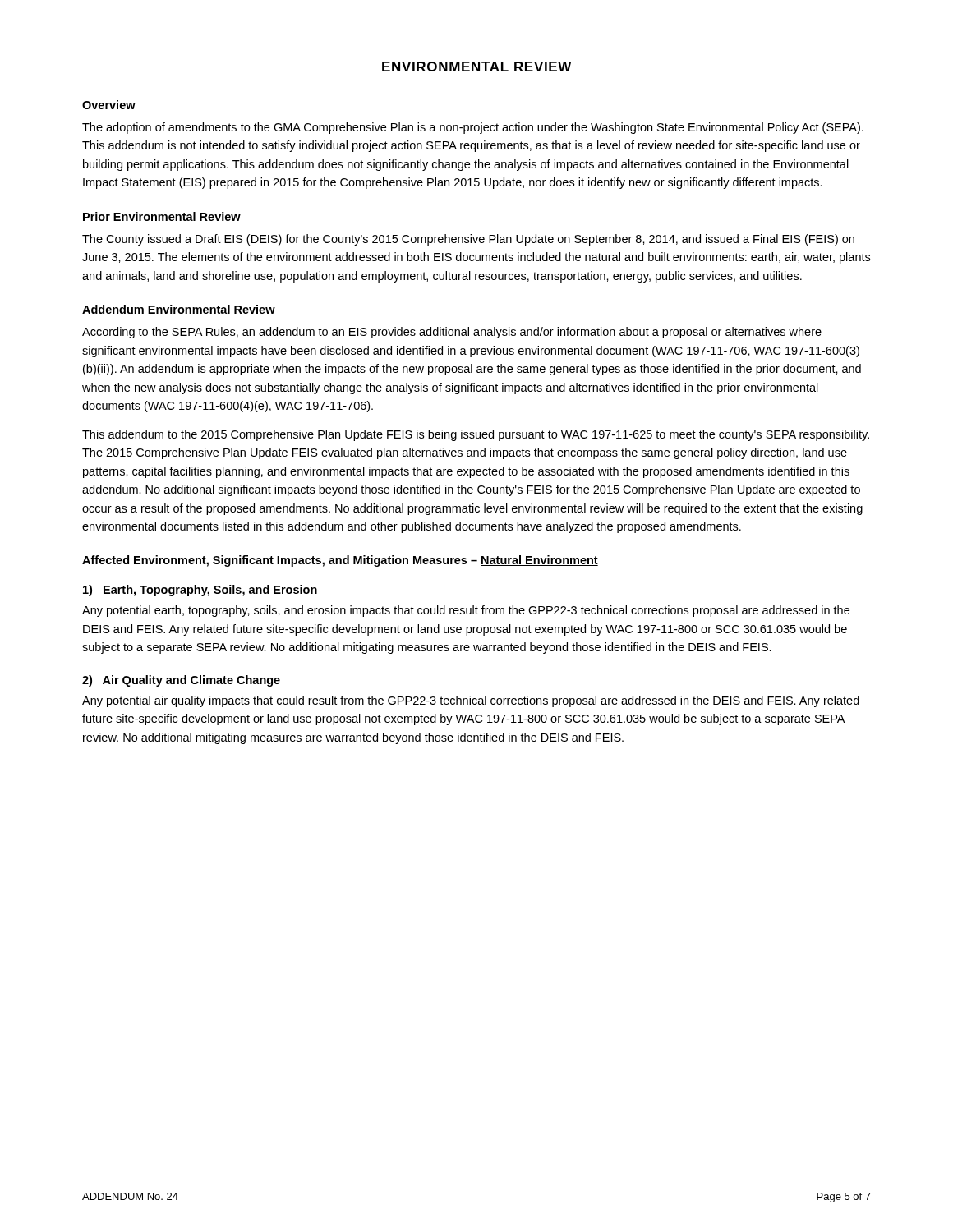Where is the passage that starts "2) Air Quality and"?
This screenshot has width=953, height=1232.
181,680
